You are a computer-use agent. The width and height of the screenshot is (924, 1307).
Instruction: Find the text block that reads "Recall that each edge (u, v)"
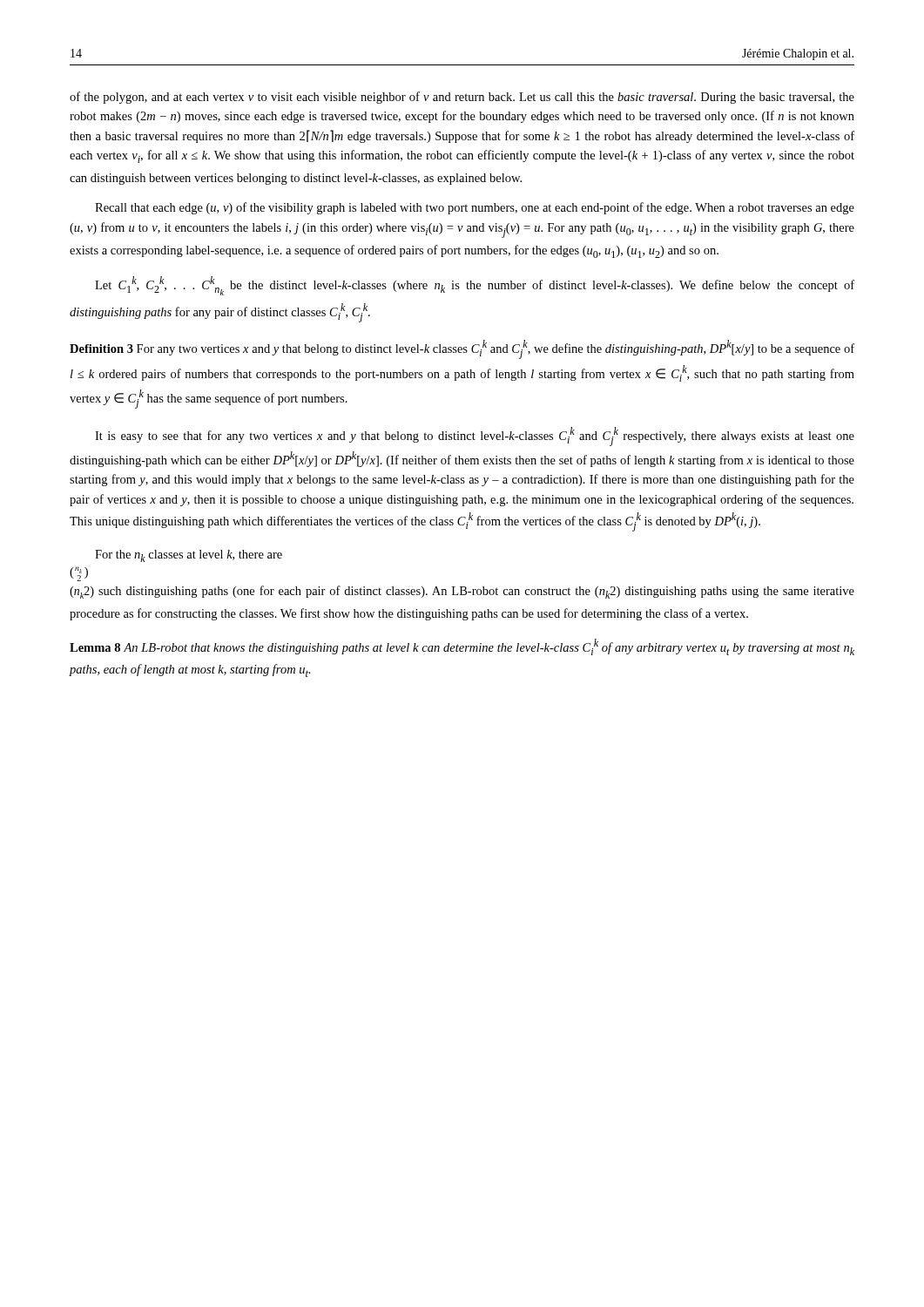(462, 230)
